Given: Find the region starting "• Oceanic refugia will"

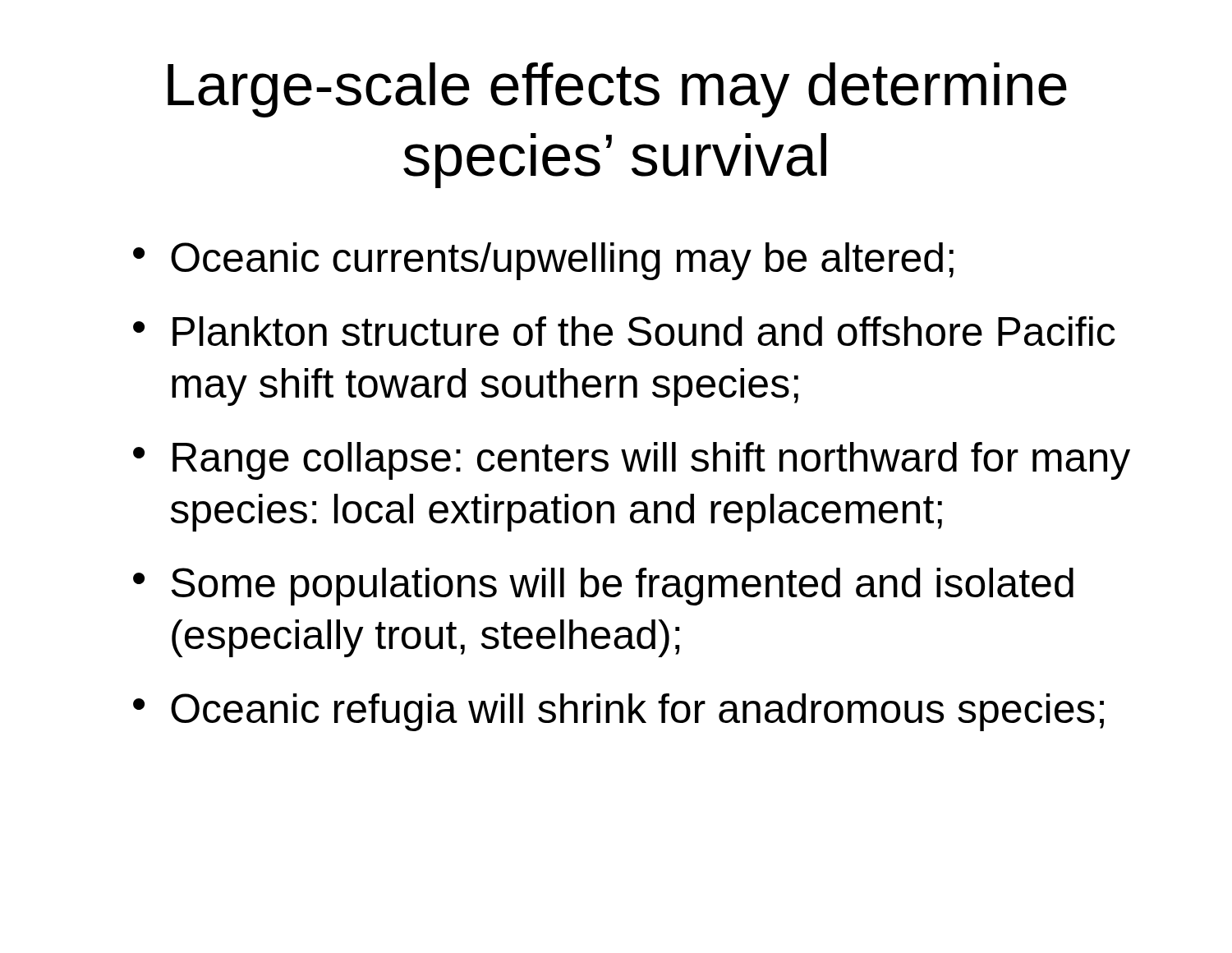Looking at the screenshot, I should point(619,709).
